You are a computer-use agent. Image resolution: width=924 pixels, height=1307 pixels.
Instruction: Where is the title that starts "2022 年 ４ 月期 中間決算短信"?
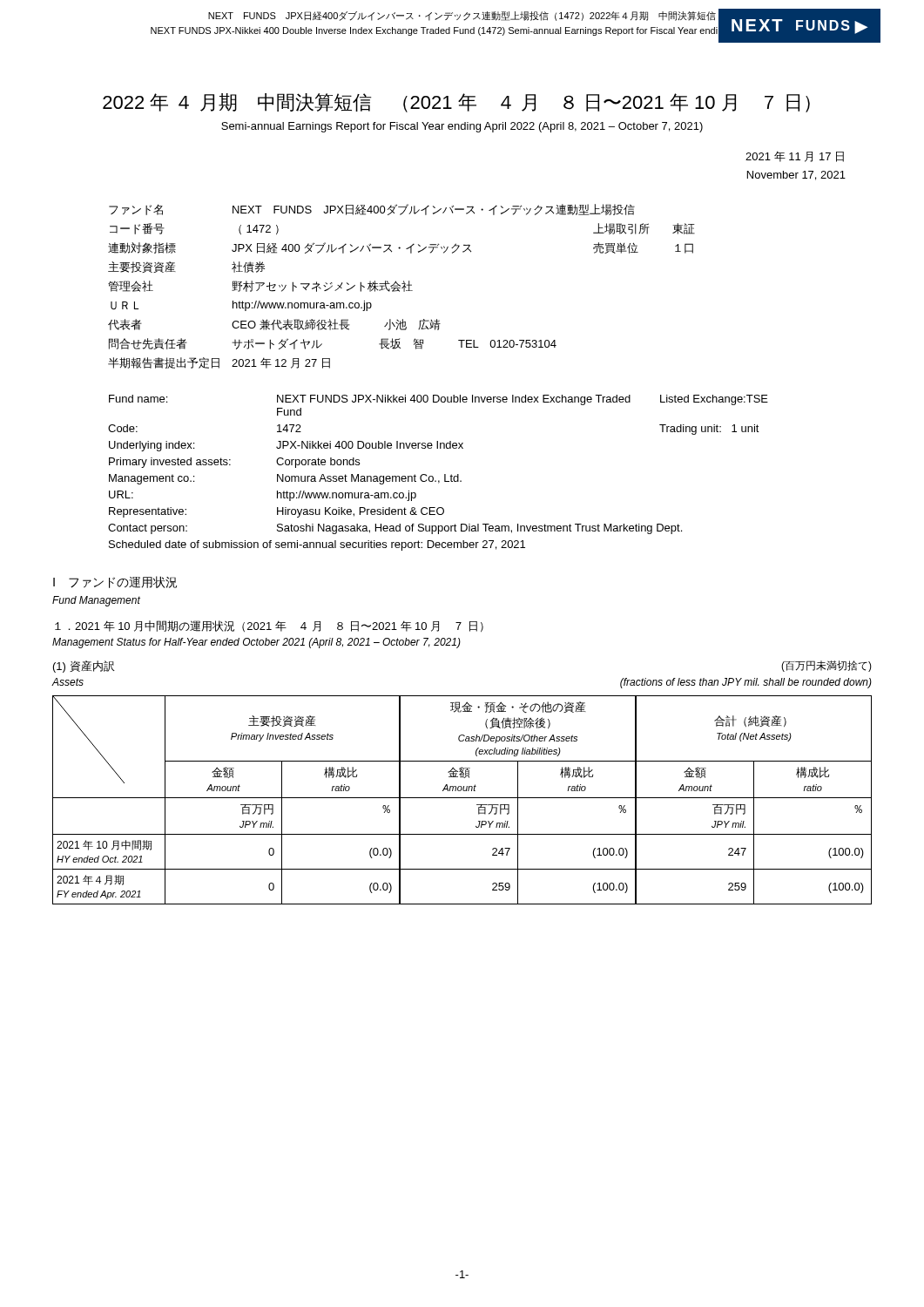[x=462, y=102]
